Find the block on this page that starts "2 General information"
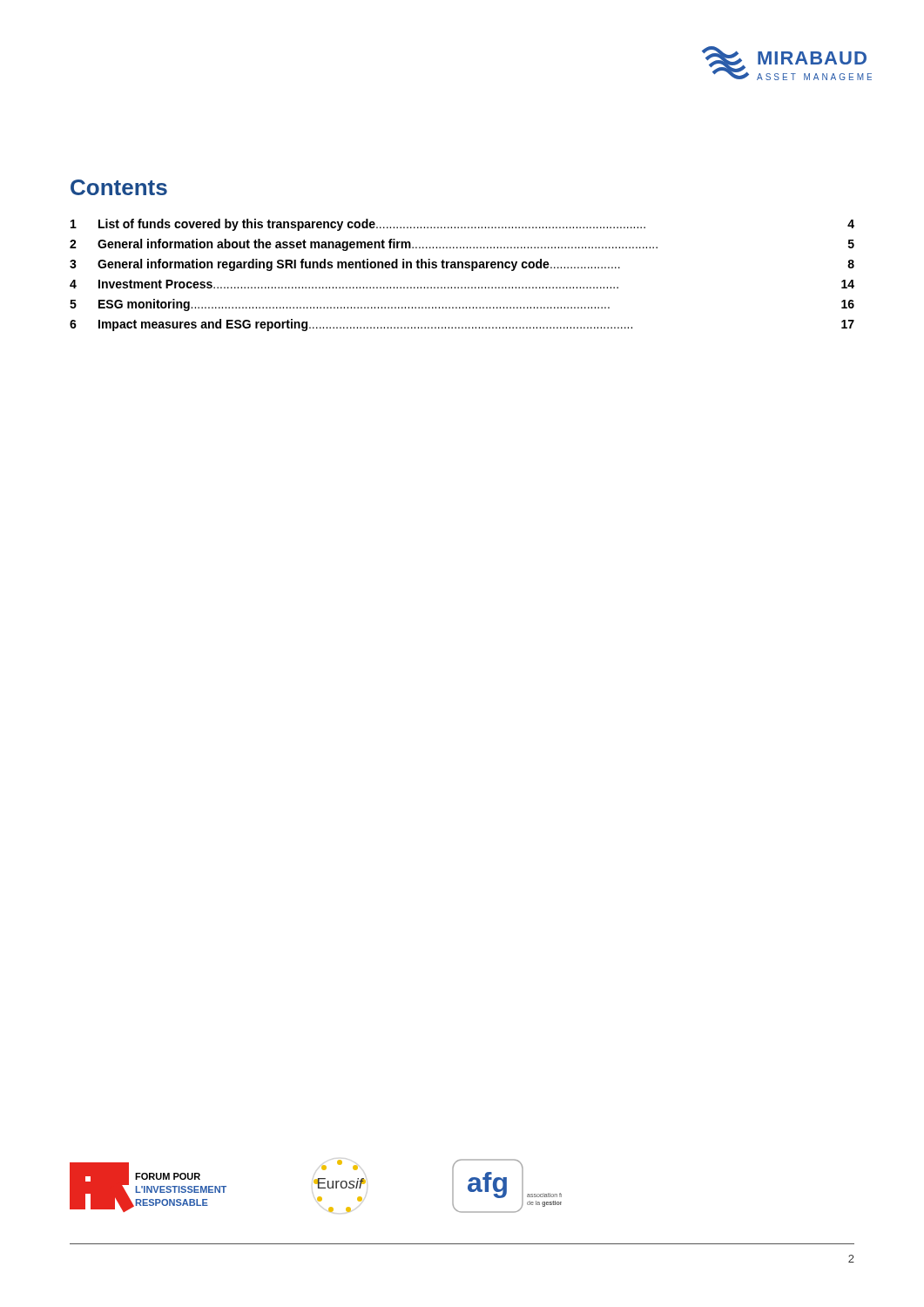Viewport: 924px width, 1307px height. 462,244
